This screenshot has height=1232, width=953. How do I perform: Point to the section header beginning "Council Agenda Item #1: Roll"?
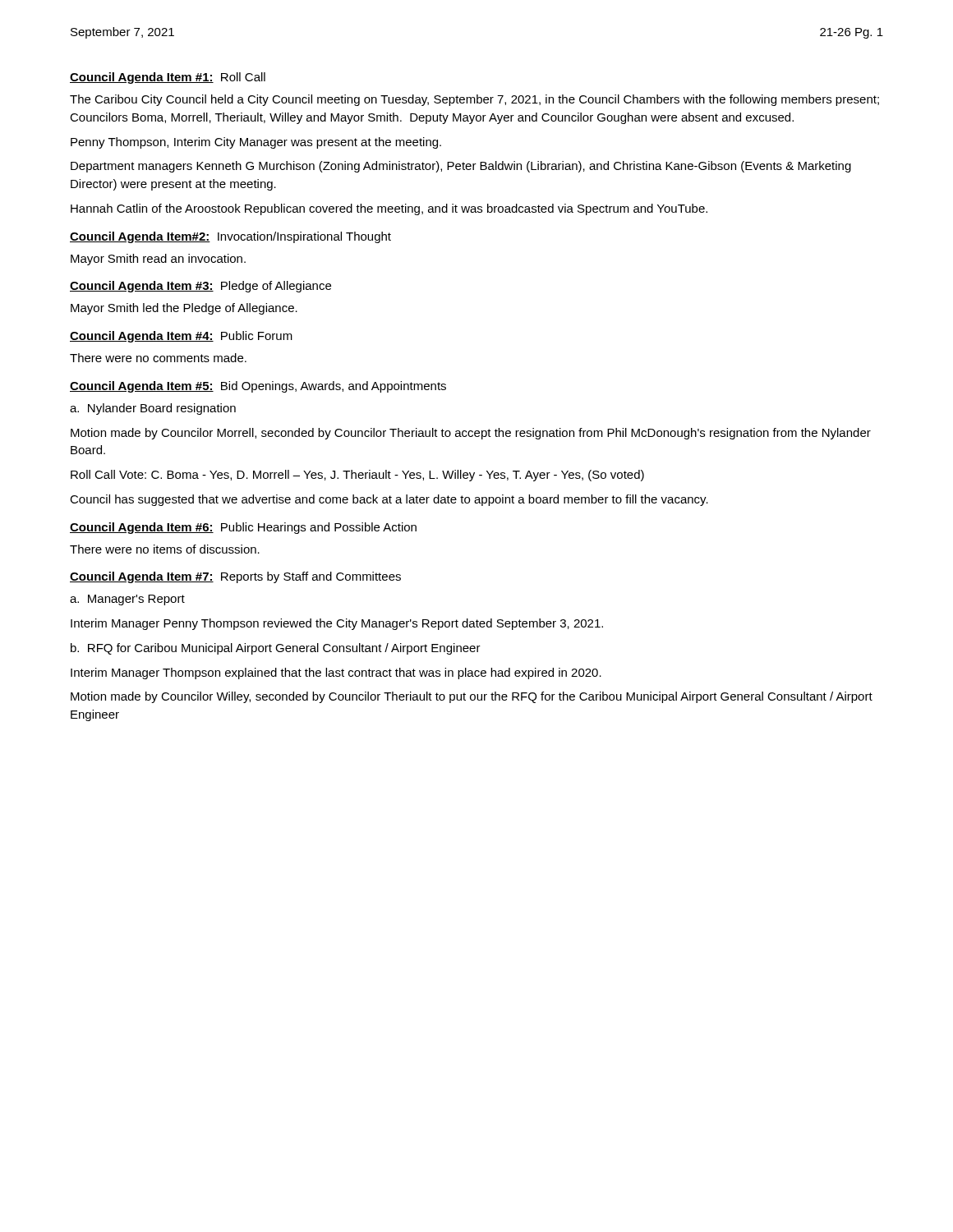pos(168,77)
